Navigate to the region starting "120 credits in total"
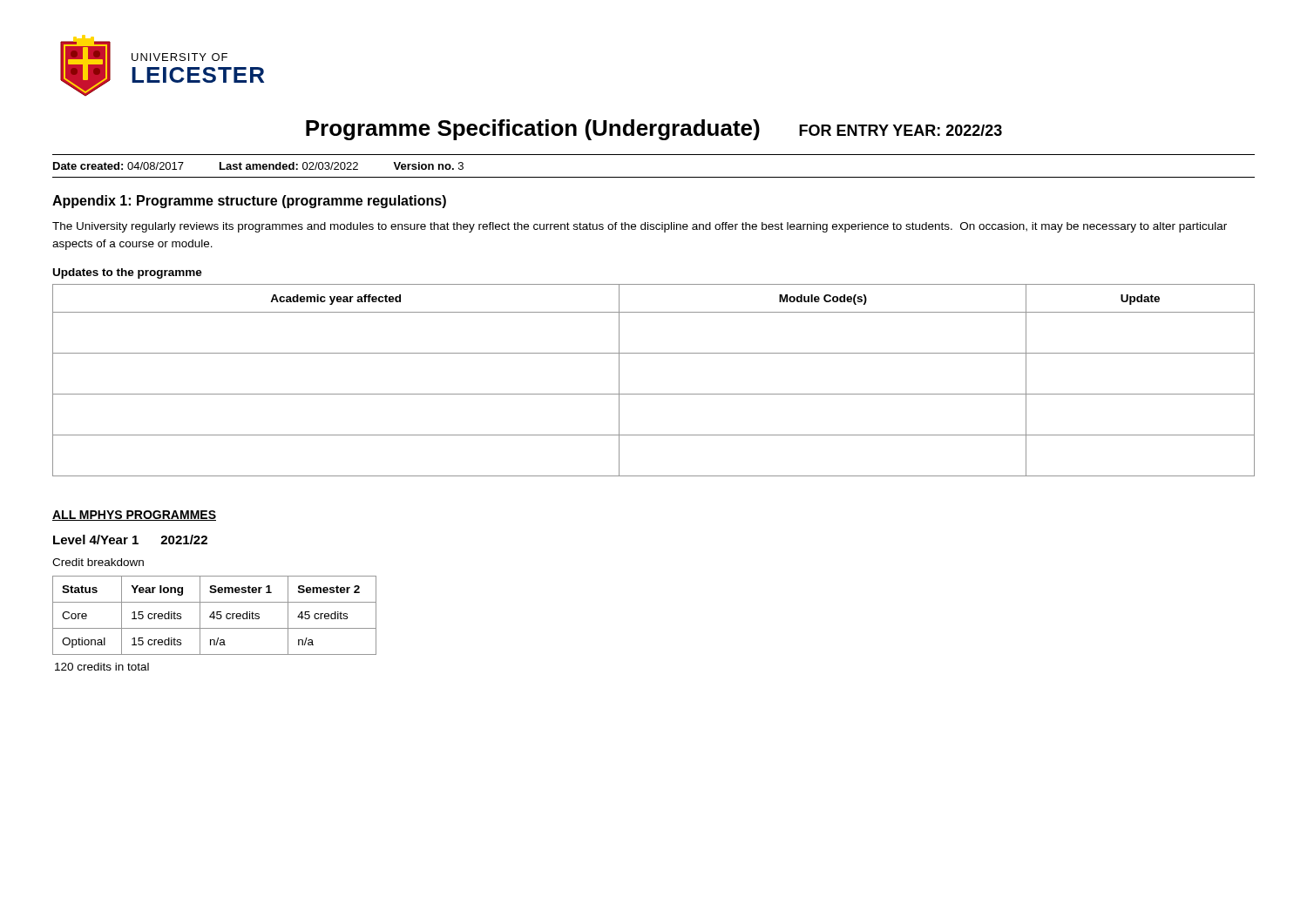The height and width of the screenshot is (924, 1307). coord(102,666)
